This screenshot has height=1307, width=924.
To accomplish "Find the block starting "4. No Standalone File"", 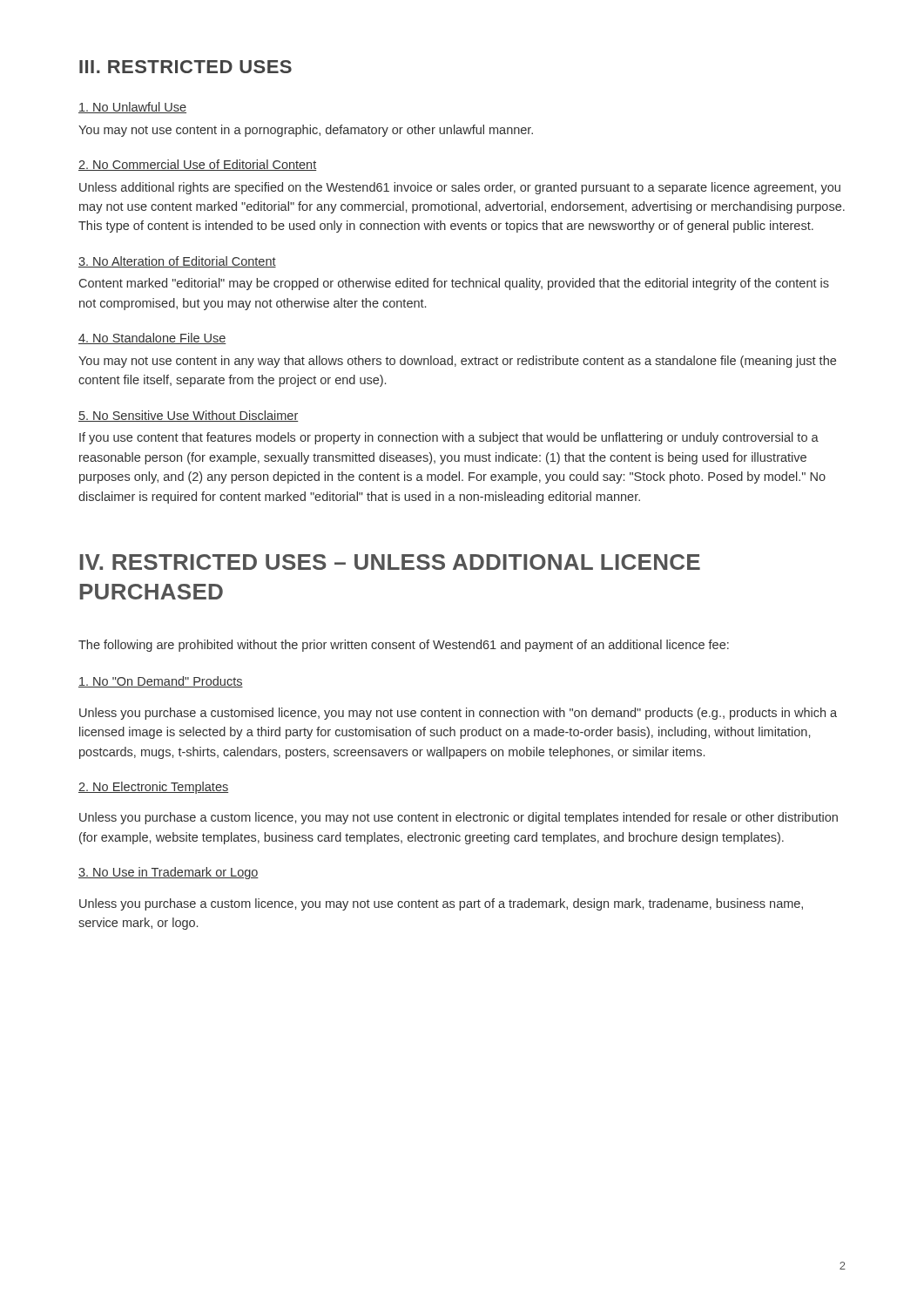I will tap(152, 339).
